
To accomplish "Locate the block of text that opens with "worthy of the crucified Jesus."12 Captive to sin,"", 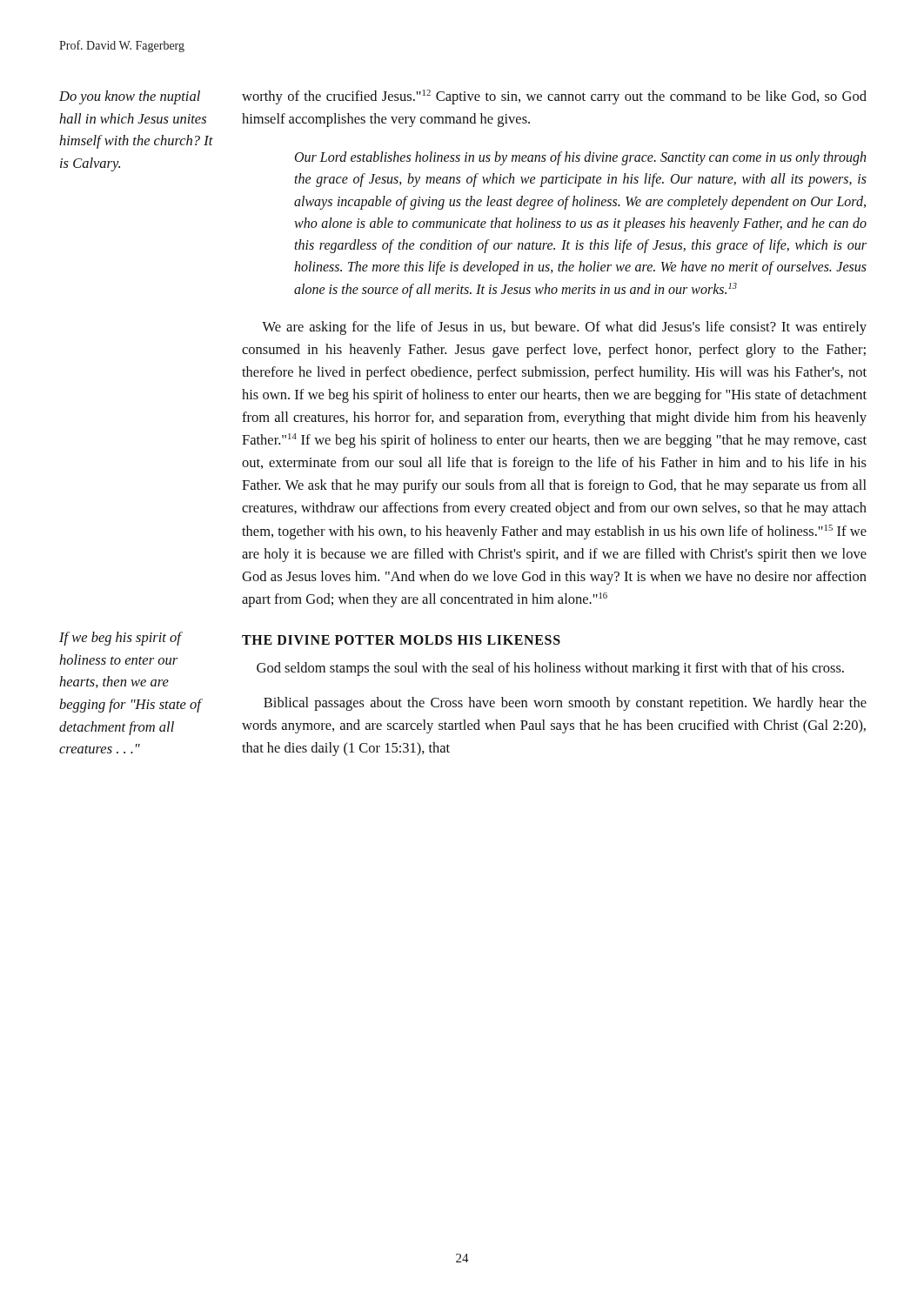I will [554, 107].
